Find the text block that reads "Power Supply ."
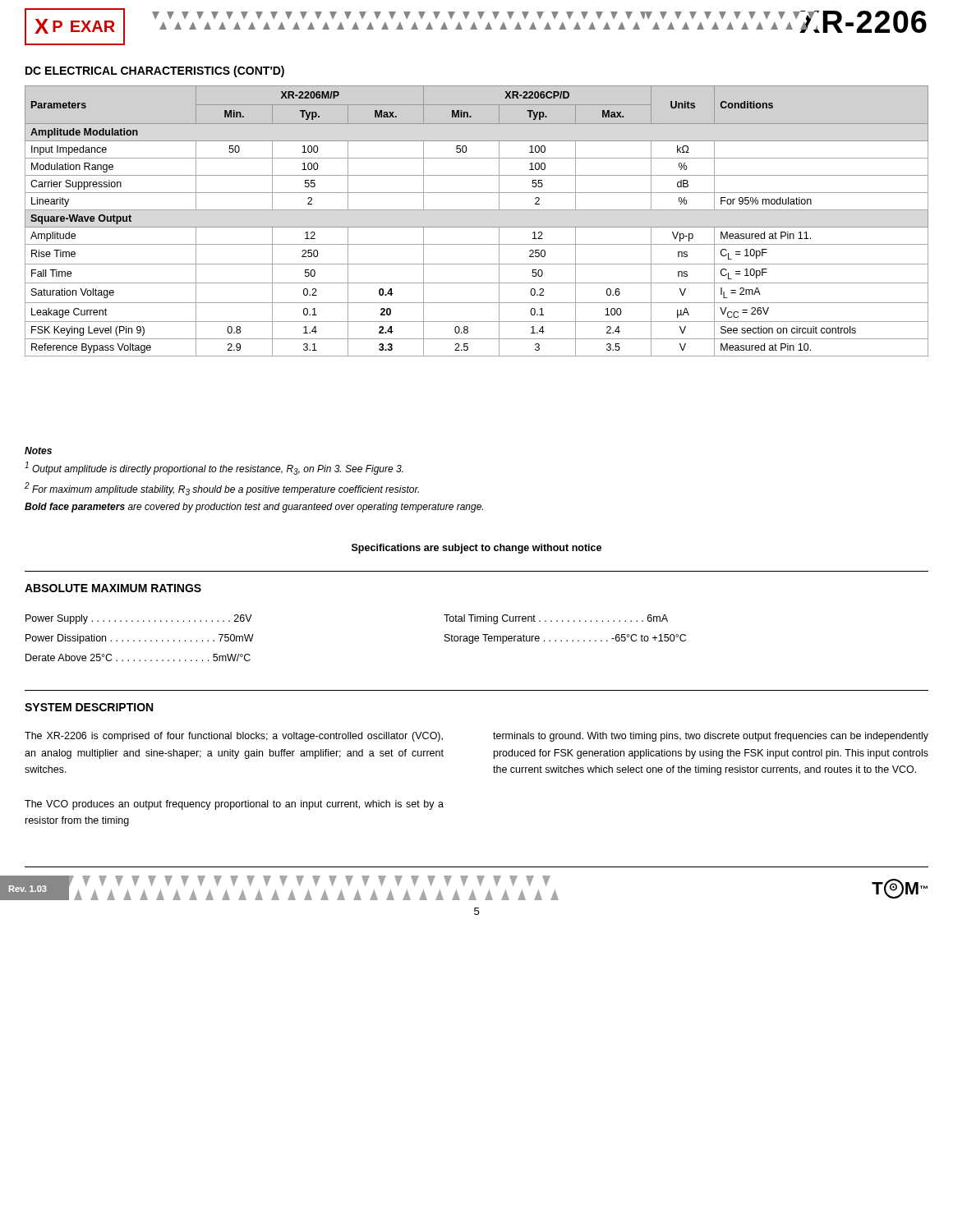953x1232 pixels. click(139, 638)
